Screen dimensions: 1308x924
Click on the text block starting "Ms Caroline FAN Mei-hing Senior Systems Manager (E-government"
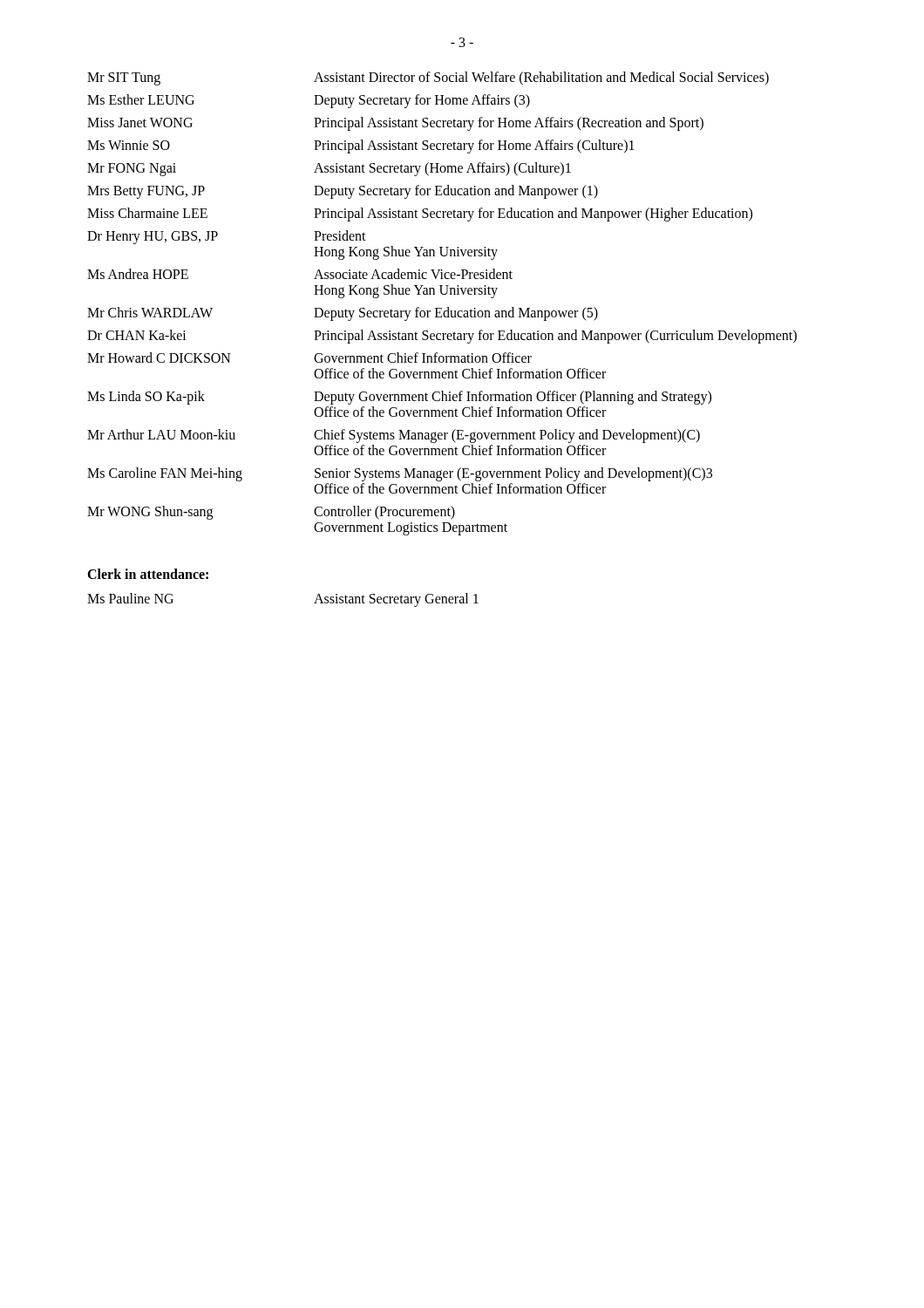coord(462,481)
